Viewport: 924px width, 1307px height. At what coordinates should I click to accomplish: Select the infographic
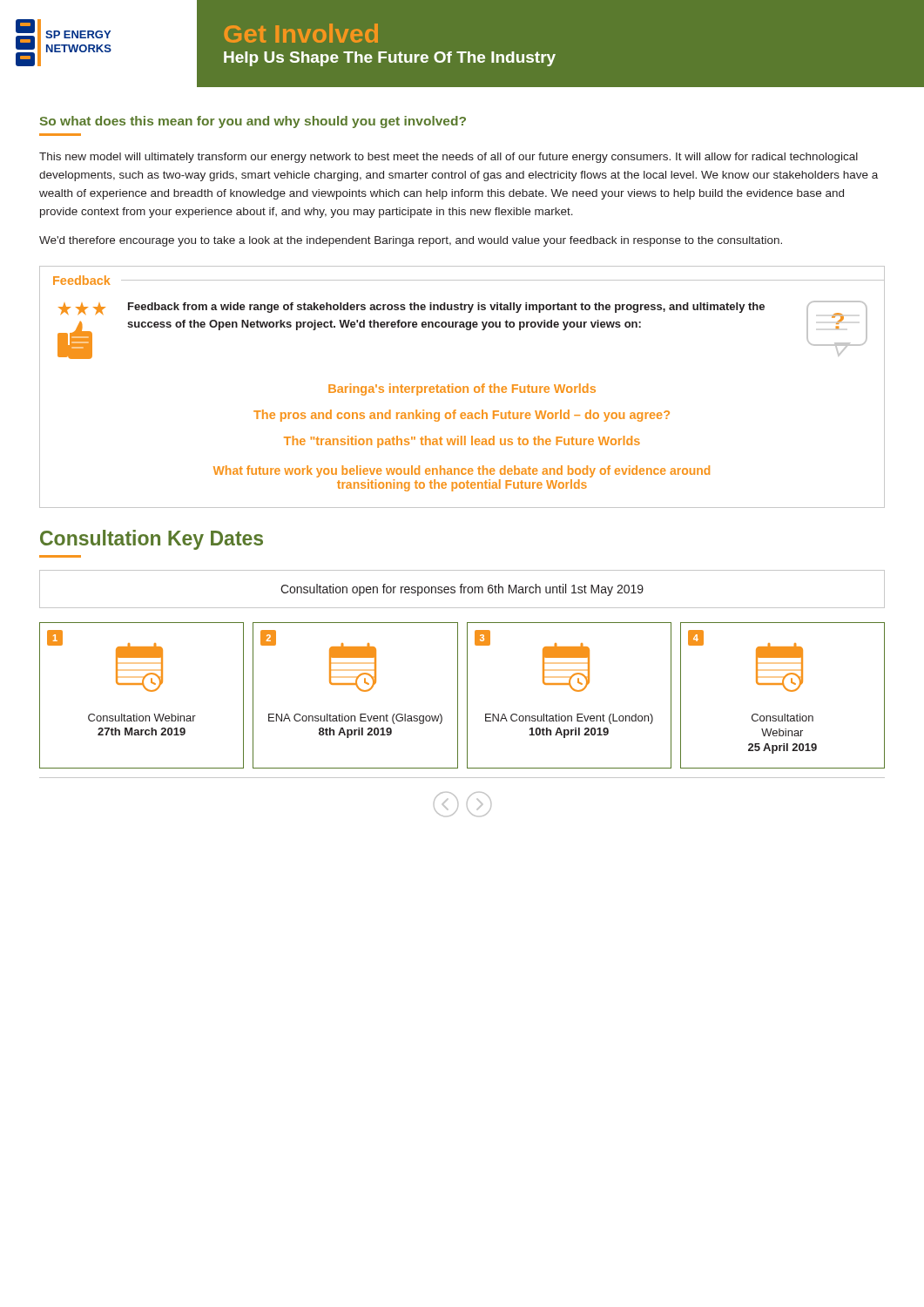[462, 695]
